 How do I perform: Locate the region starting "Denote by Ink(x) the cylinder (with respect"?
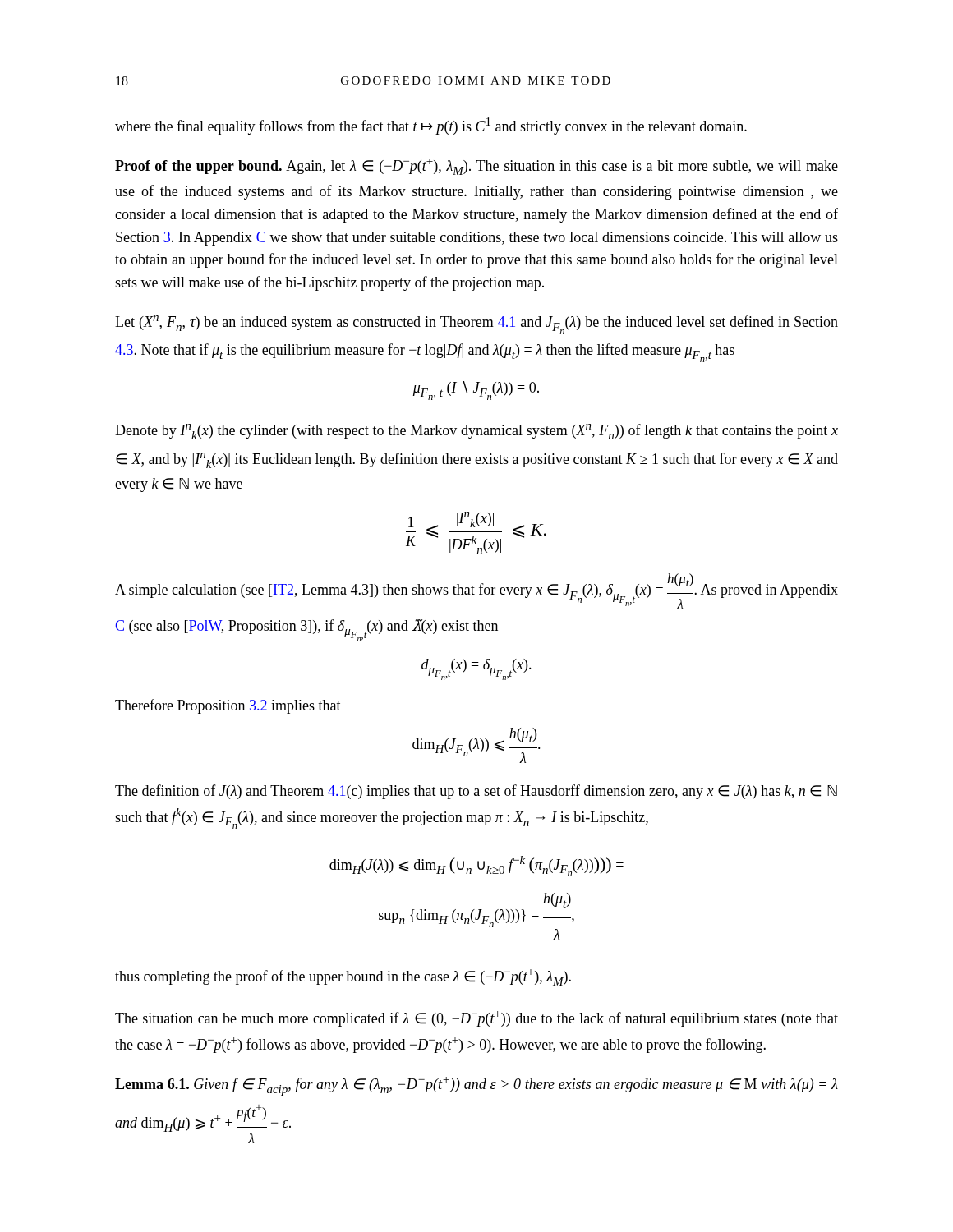476,455
